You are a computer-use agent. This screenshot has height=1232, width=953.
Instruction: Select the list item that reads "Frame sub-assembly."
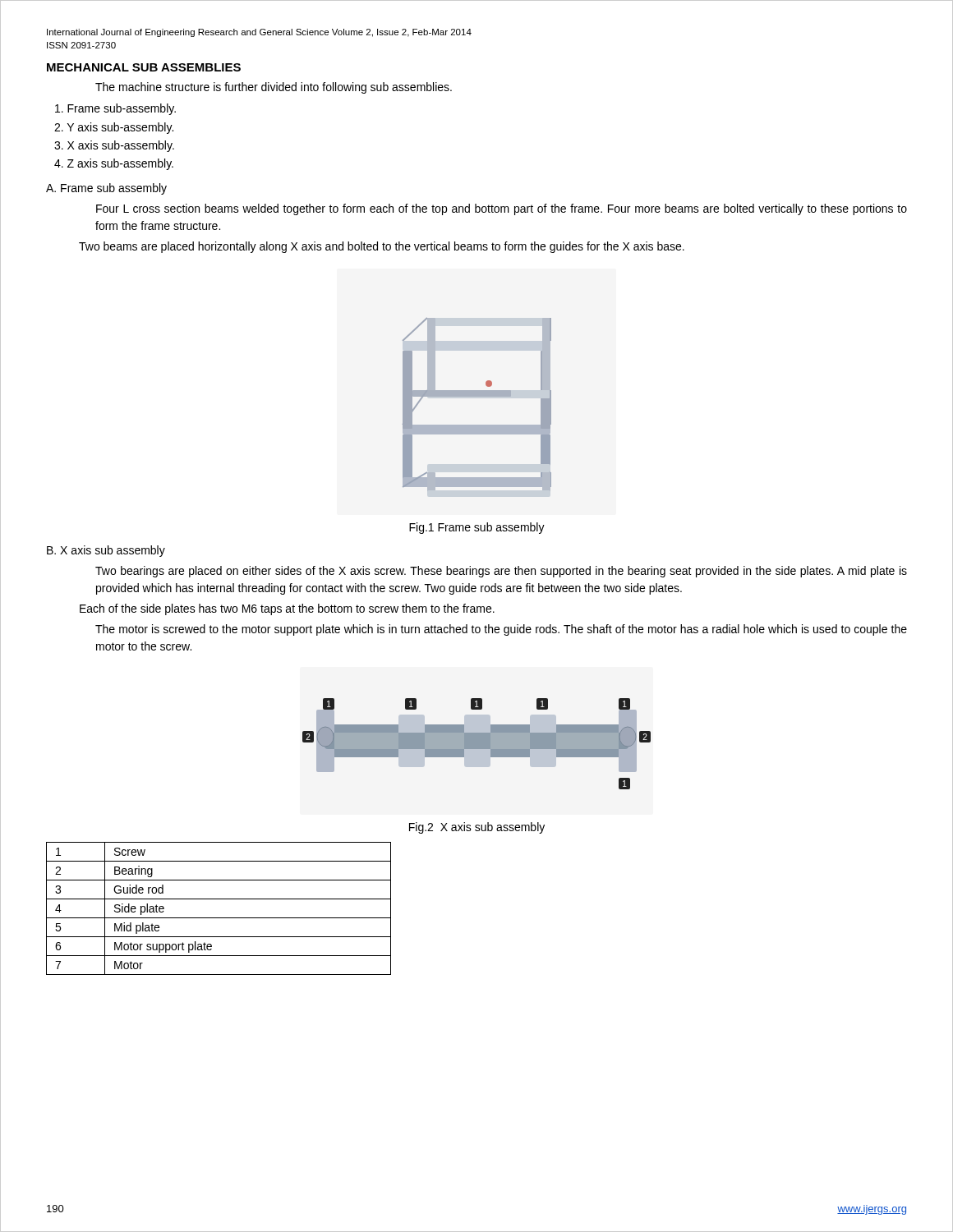tap(116, 109)
